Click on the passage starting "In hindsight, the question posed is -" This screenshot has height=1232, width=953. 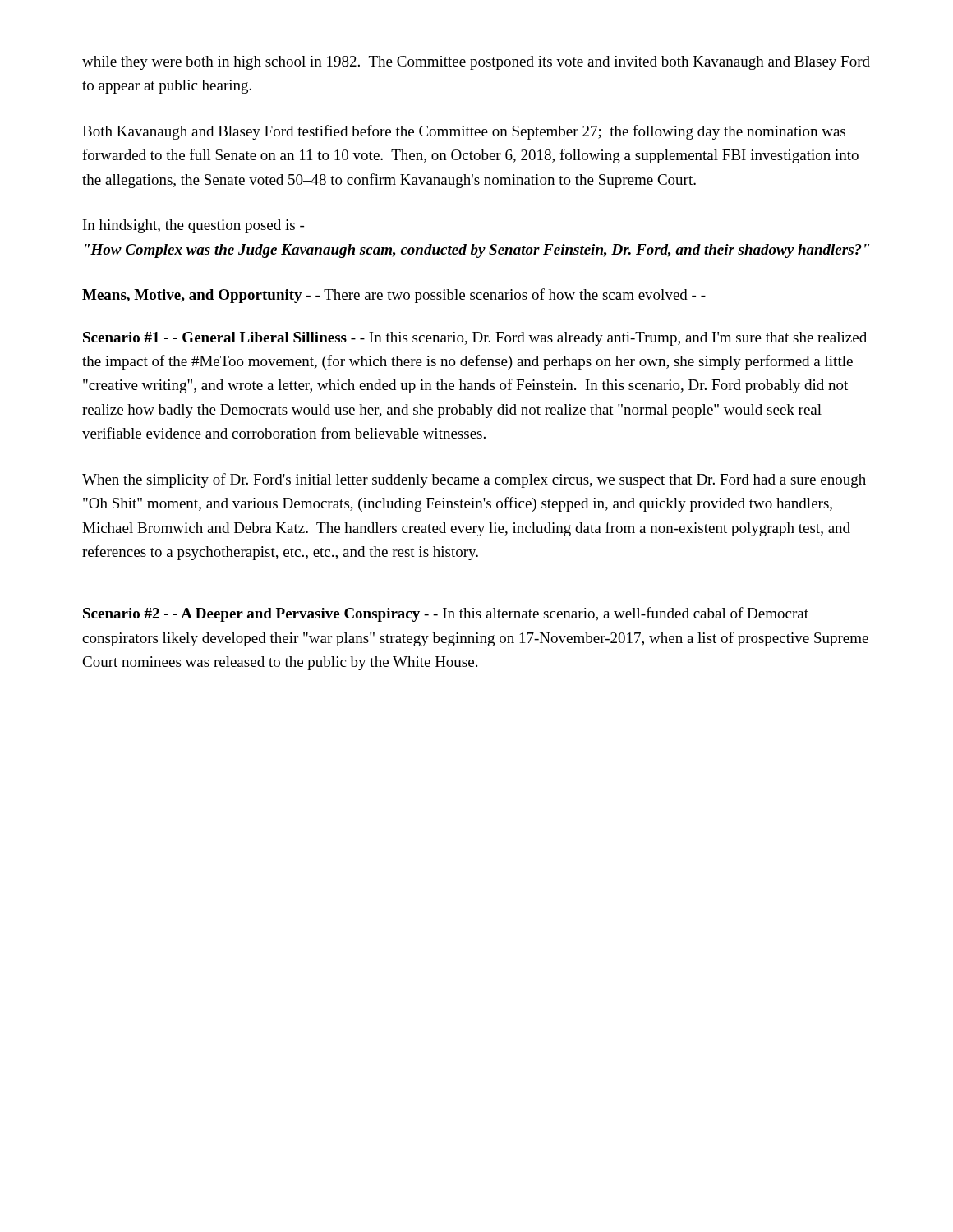[476, 237]
